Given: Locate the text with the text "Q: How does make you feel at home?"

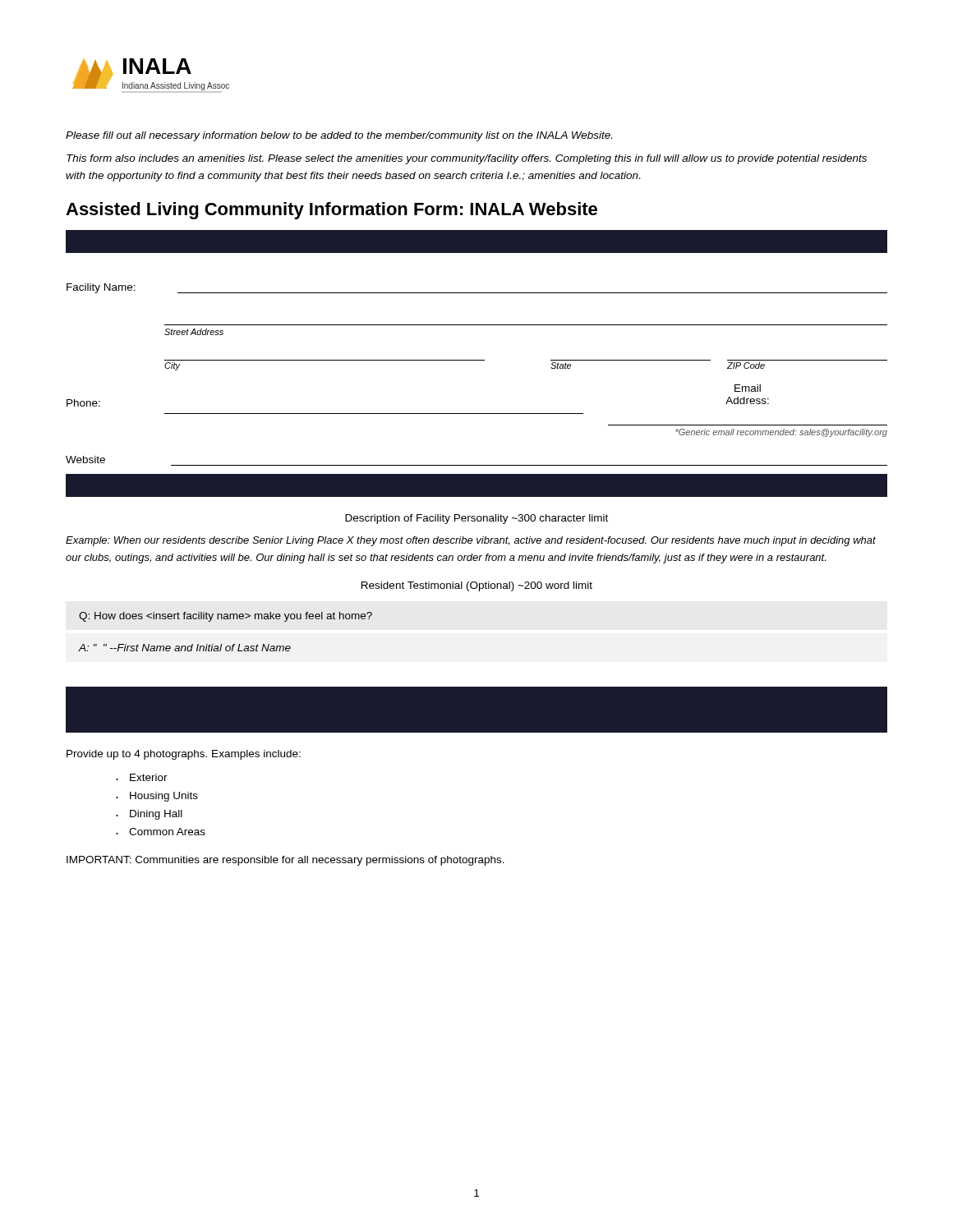Looking at the screenshot, I should (226, 616).
